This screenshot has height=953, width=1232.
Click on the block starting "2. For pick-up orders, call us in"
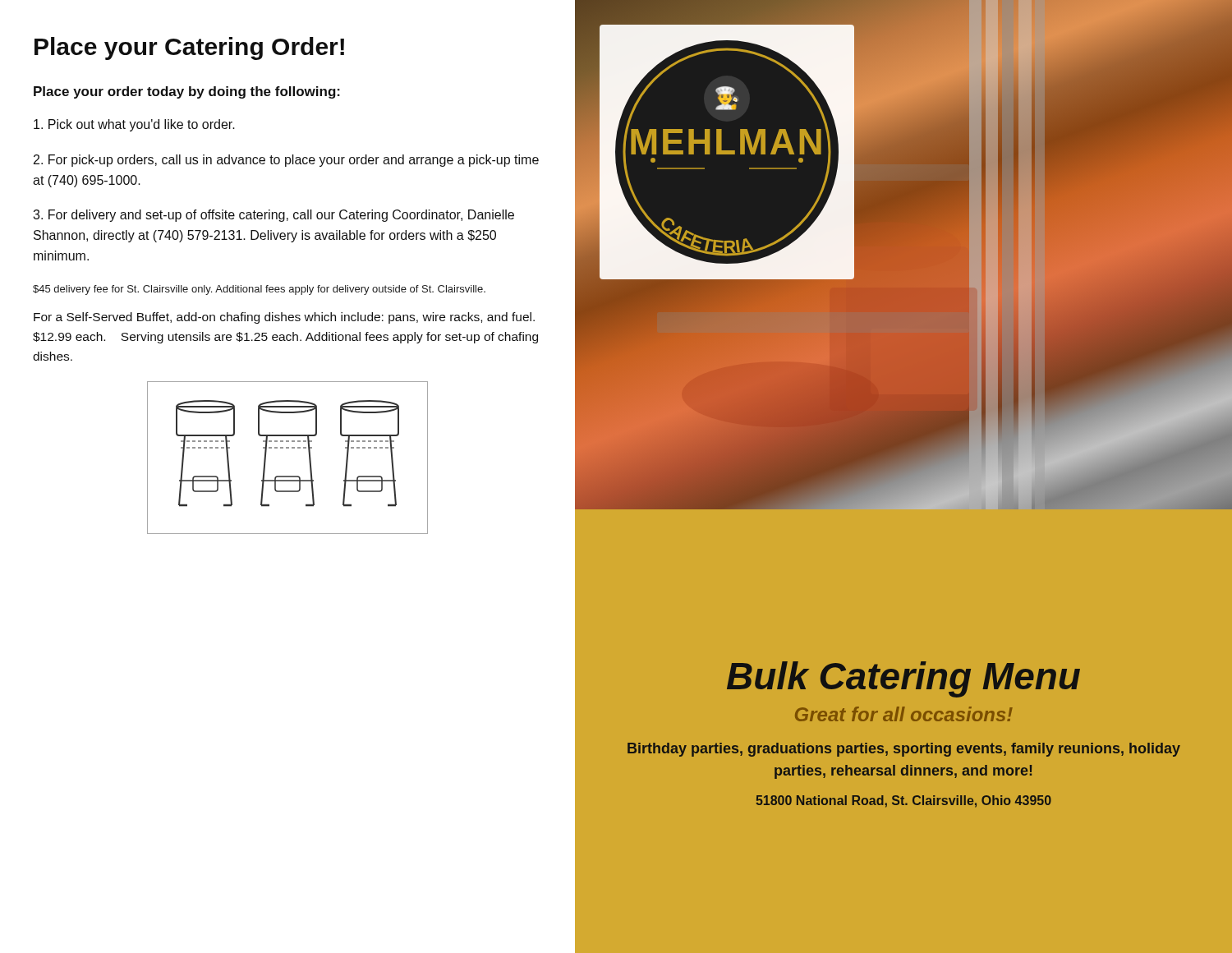(286, 170)
